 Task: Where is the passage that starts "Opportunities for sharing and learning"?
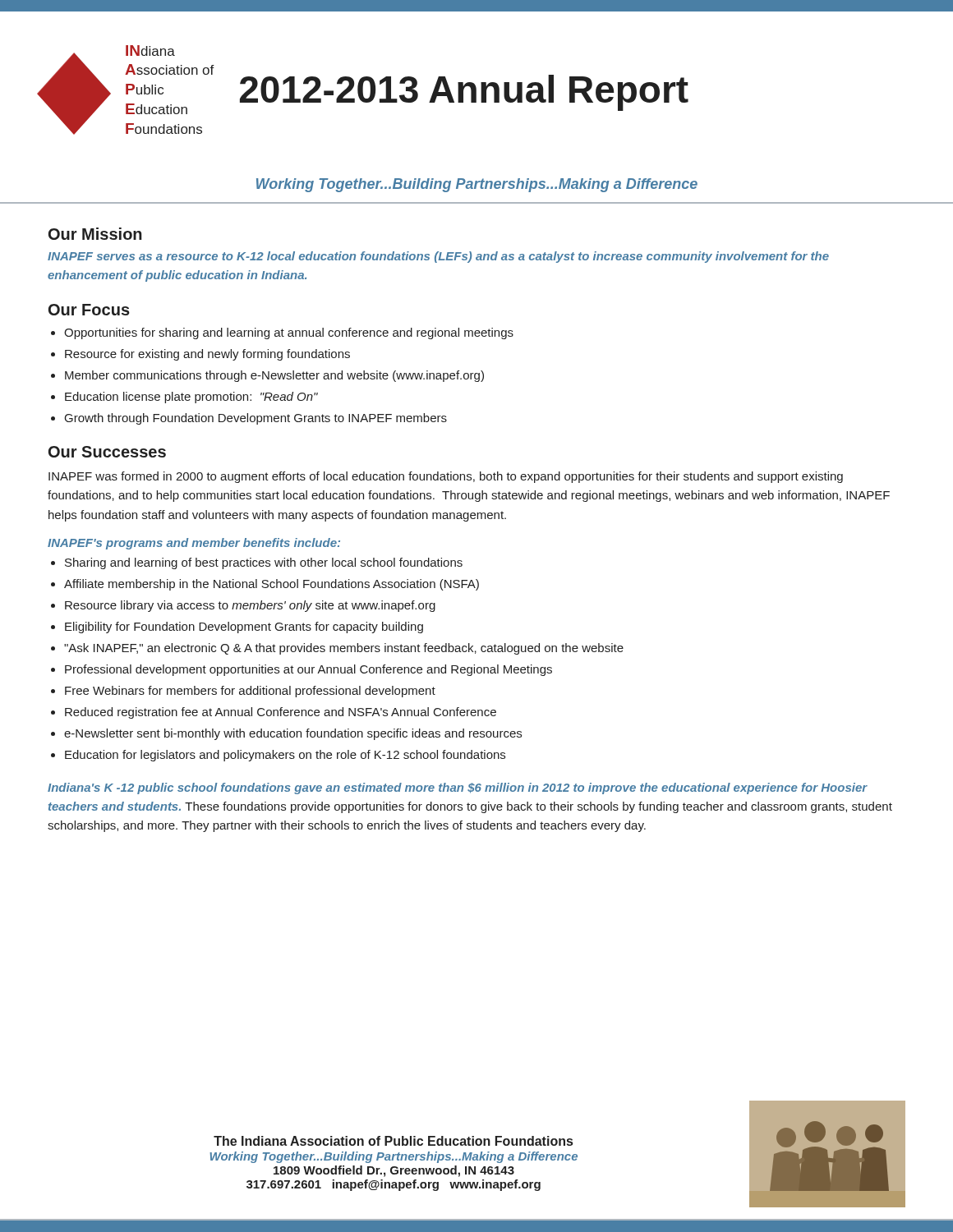click(x=289, y=332)
